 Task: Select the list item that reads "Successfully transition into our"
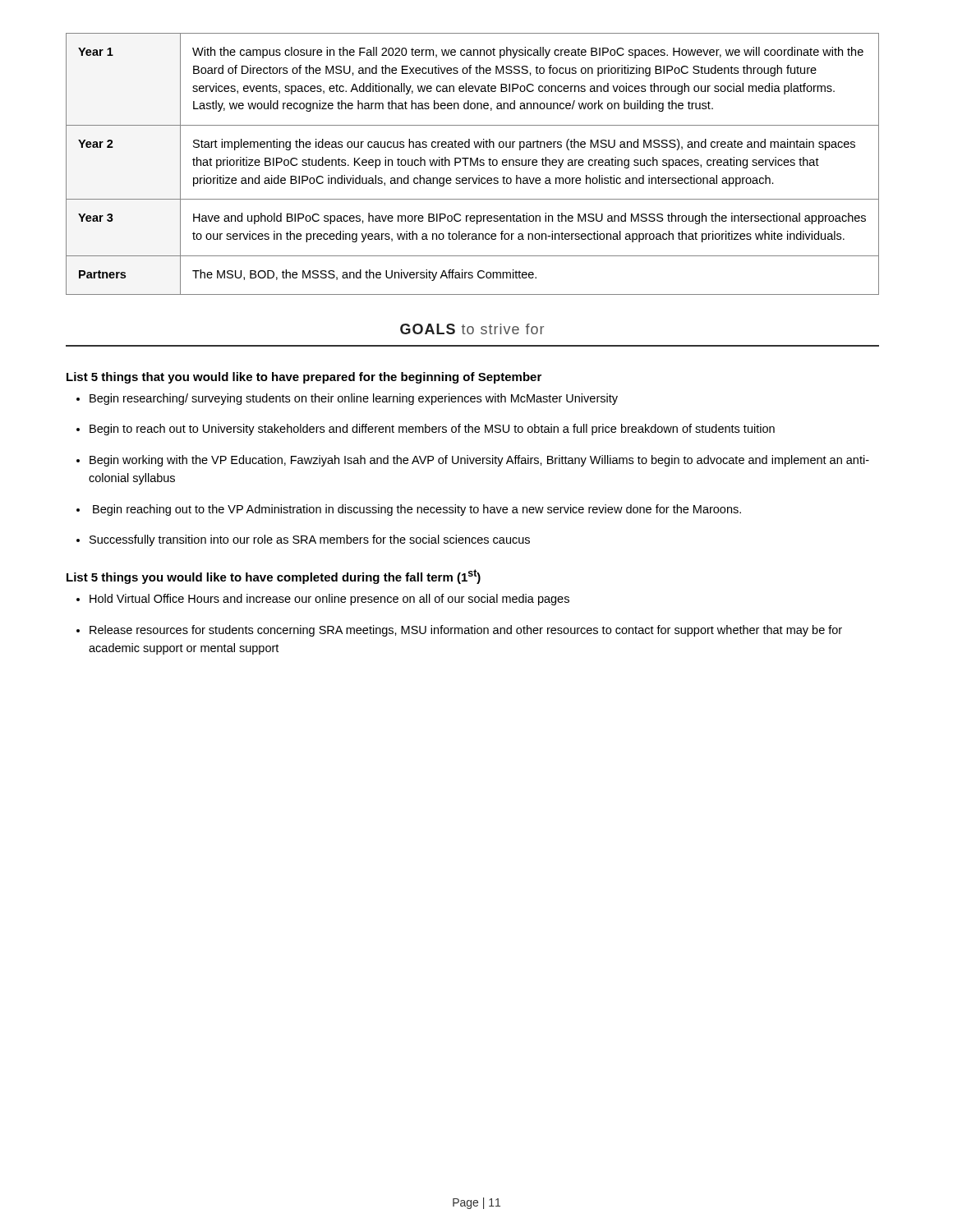pos(472,541)
